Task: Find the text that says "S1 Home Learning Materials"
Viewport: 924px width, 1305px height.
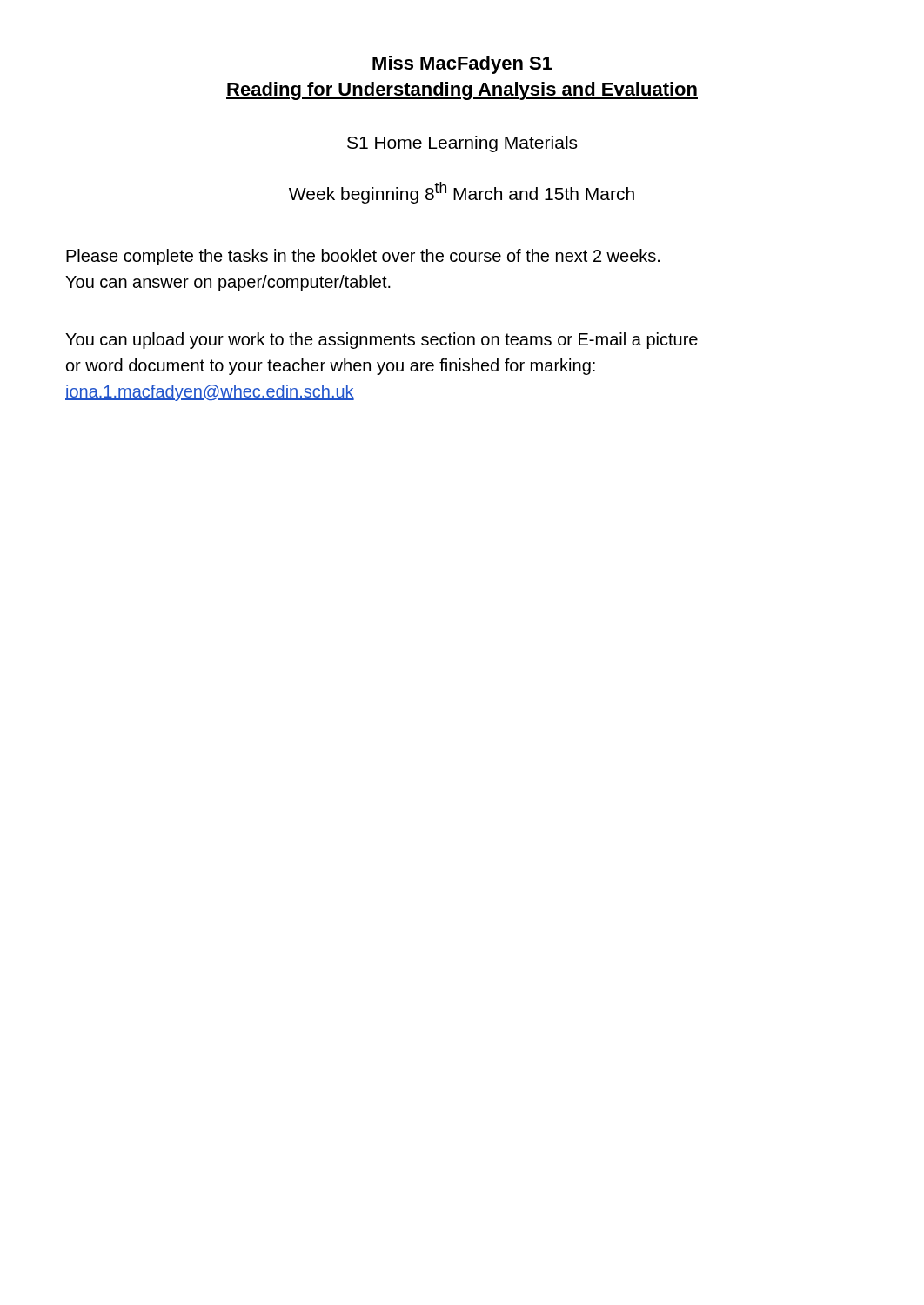Action: 462,142
